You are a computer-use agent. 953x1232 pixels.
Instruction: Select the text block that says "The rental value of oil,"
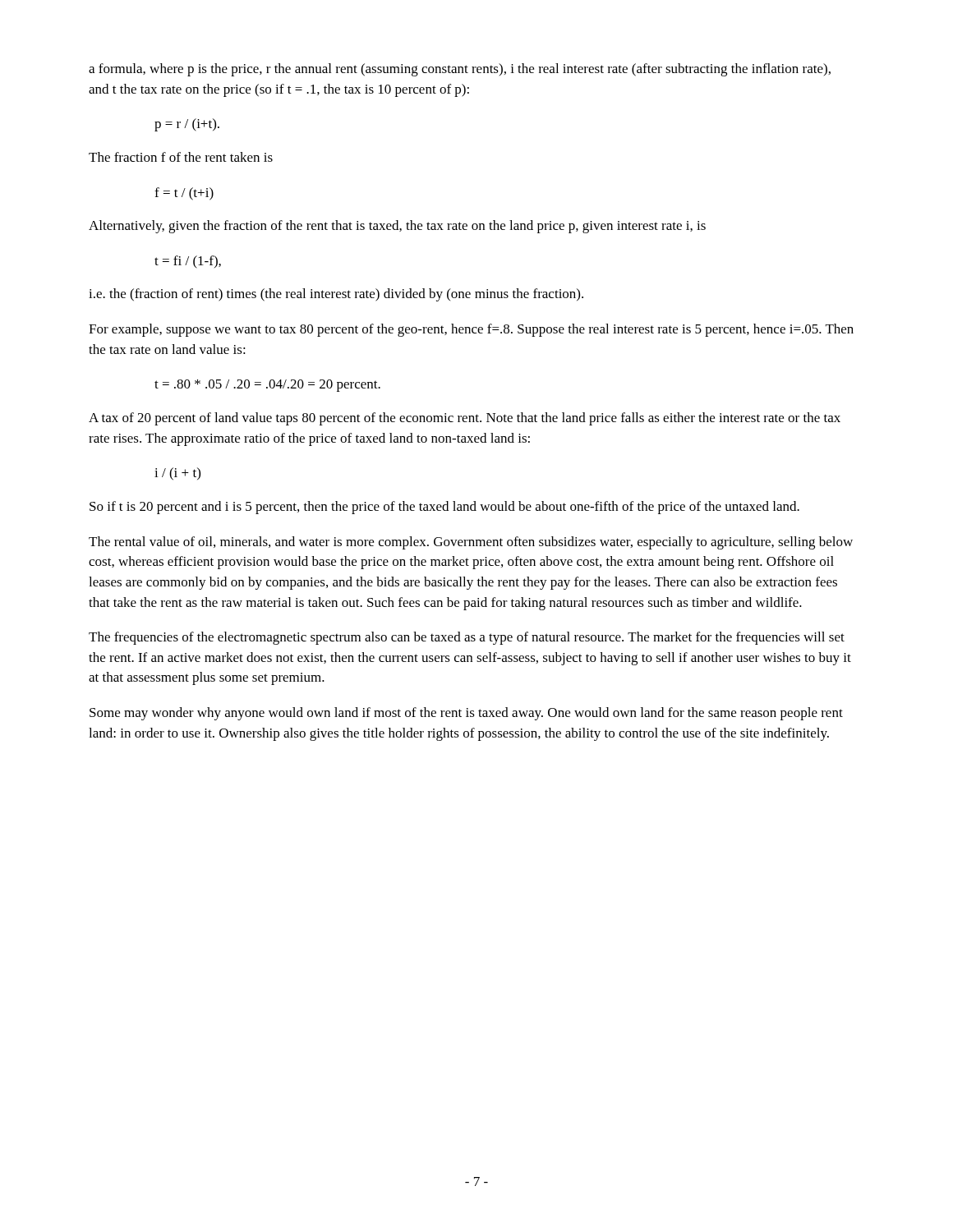pyautogui.click(x=471, y=572)
